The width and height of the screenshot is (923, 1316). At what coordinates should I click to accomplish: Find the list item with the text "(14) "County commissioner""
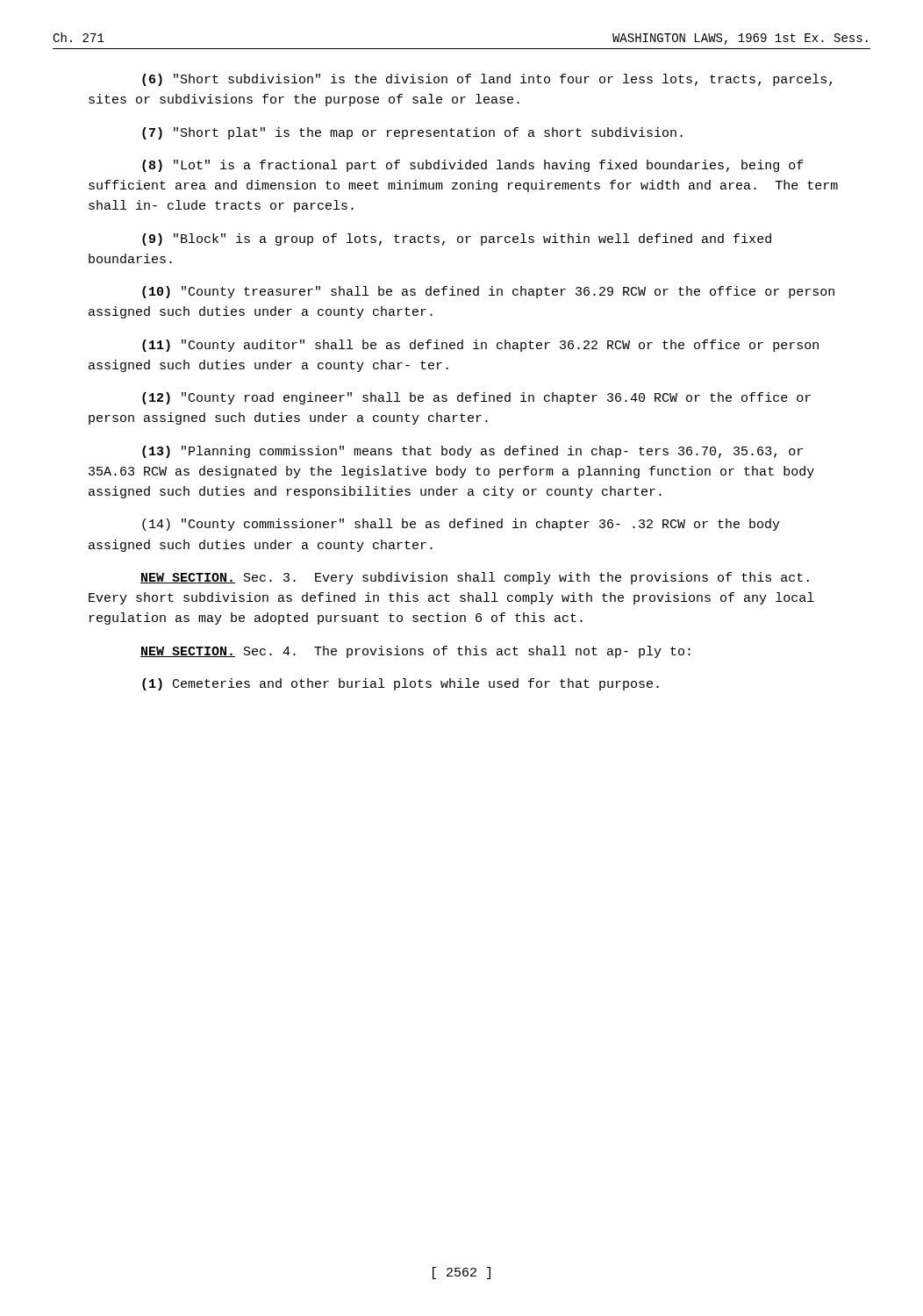pyautogui.click(x=434, y=535)
